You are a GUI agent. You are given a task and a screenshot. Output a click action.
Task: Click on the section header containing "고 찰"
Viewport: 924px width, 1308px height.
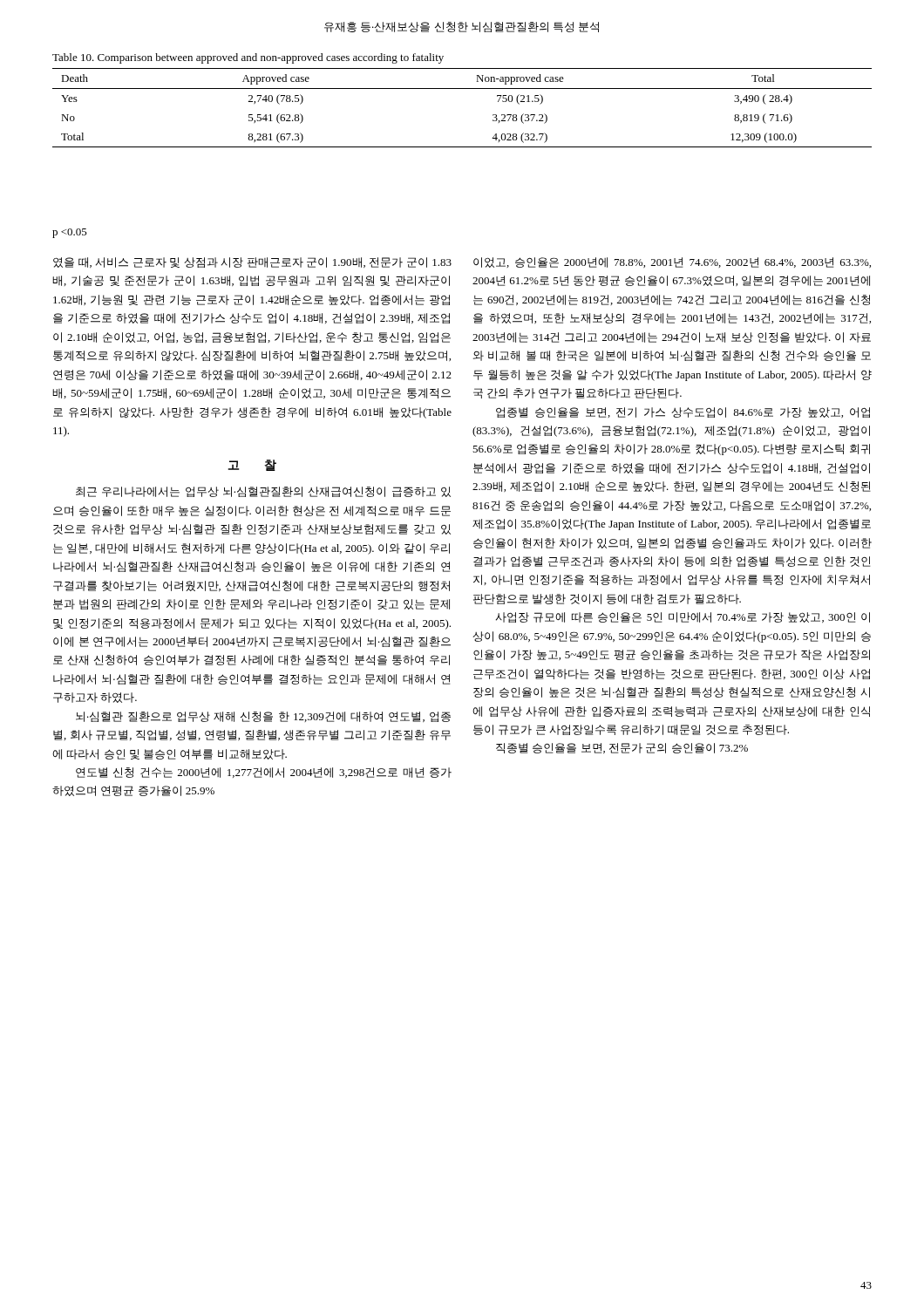(270, 465)
